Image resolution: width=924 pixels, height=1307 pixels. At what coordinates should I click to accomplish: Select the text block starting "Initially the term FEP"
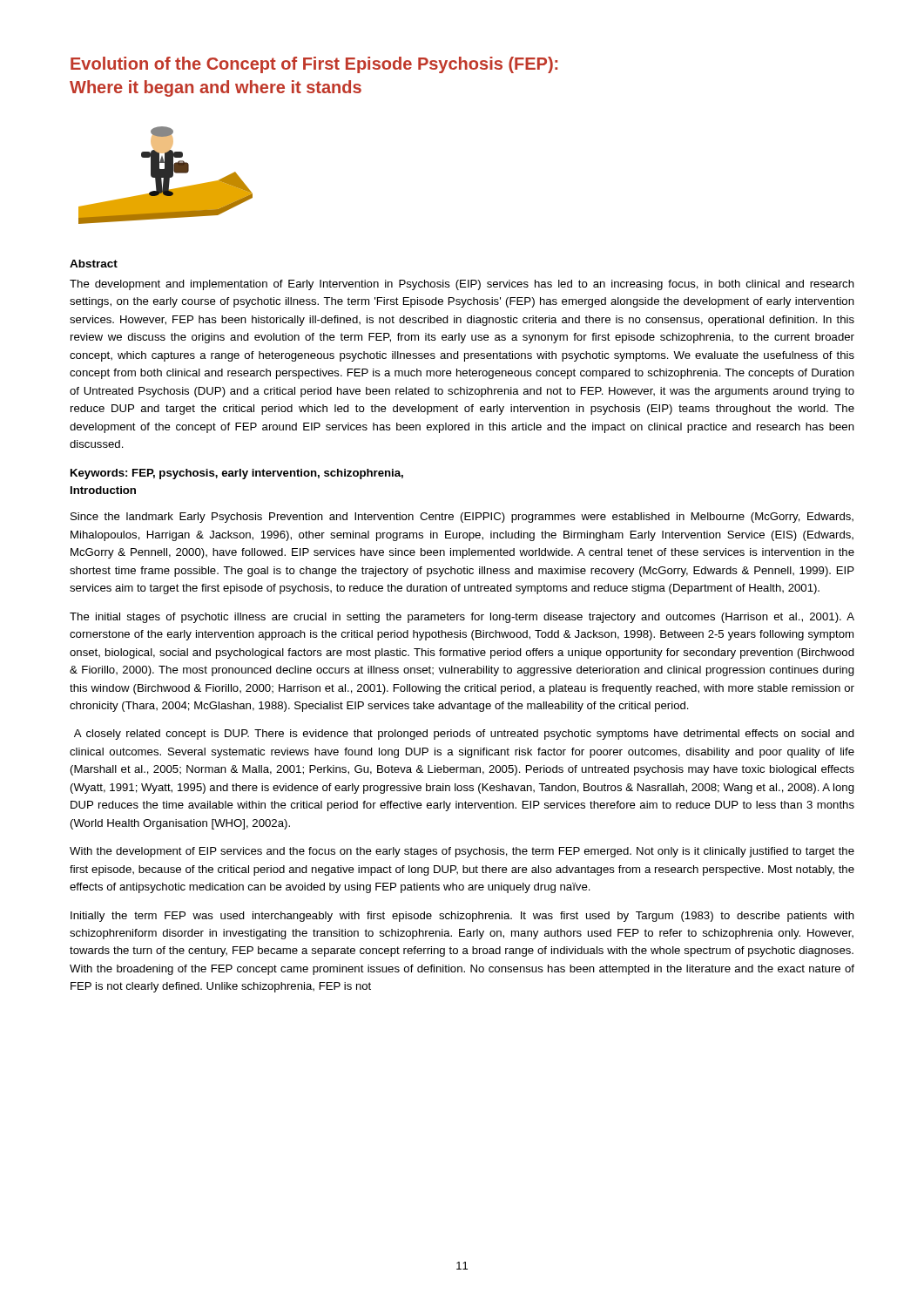tap(462, 951)
